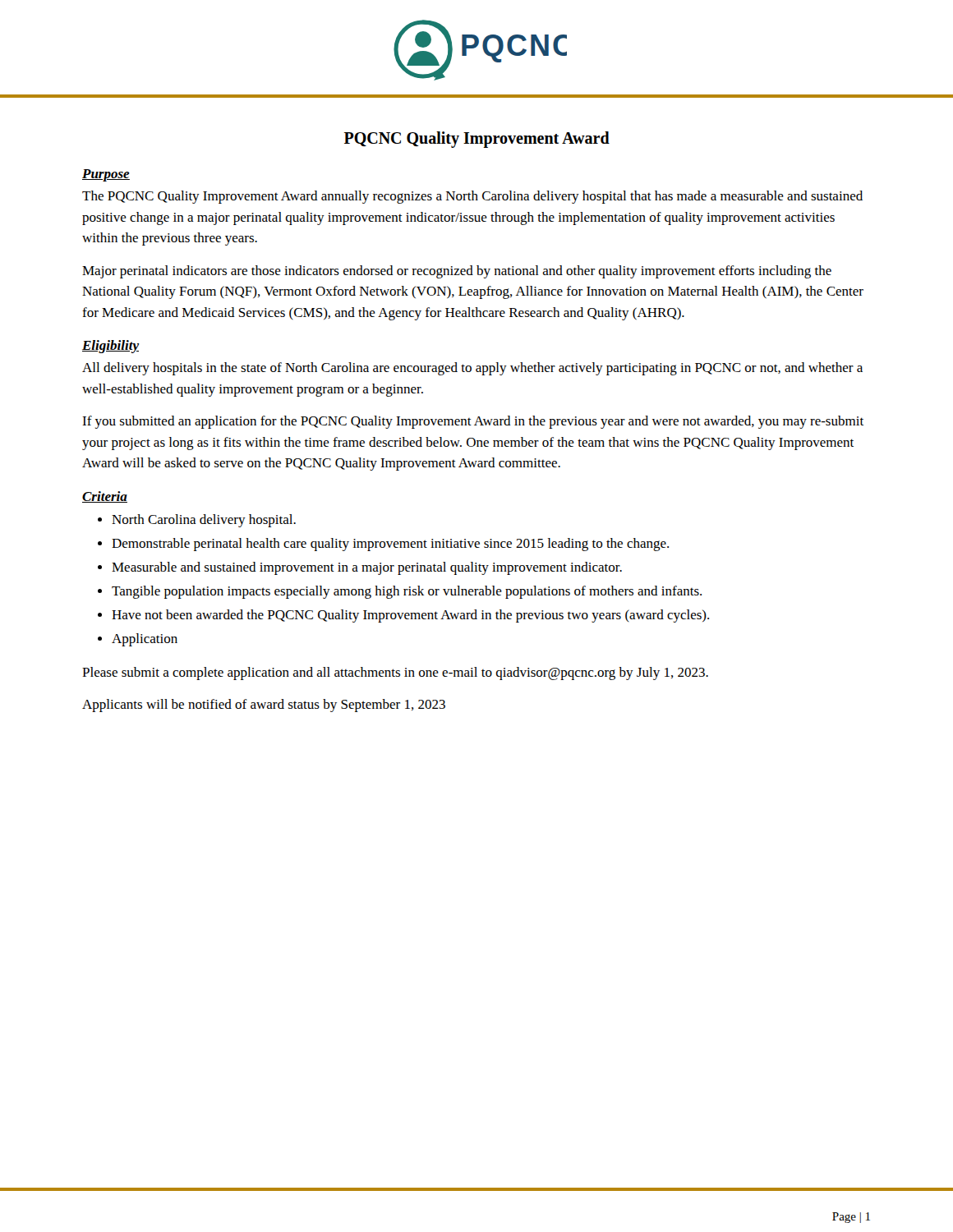The height and width of the screenshot is (1232, 953).
Task: Locate the list item containing "North Carolina delivery hospital."
Action: tap(204, 519)
